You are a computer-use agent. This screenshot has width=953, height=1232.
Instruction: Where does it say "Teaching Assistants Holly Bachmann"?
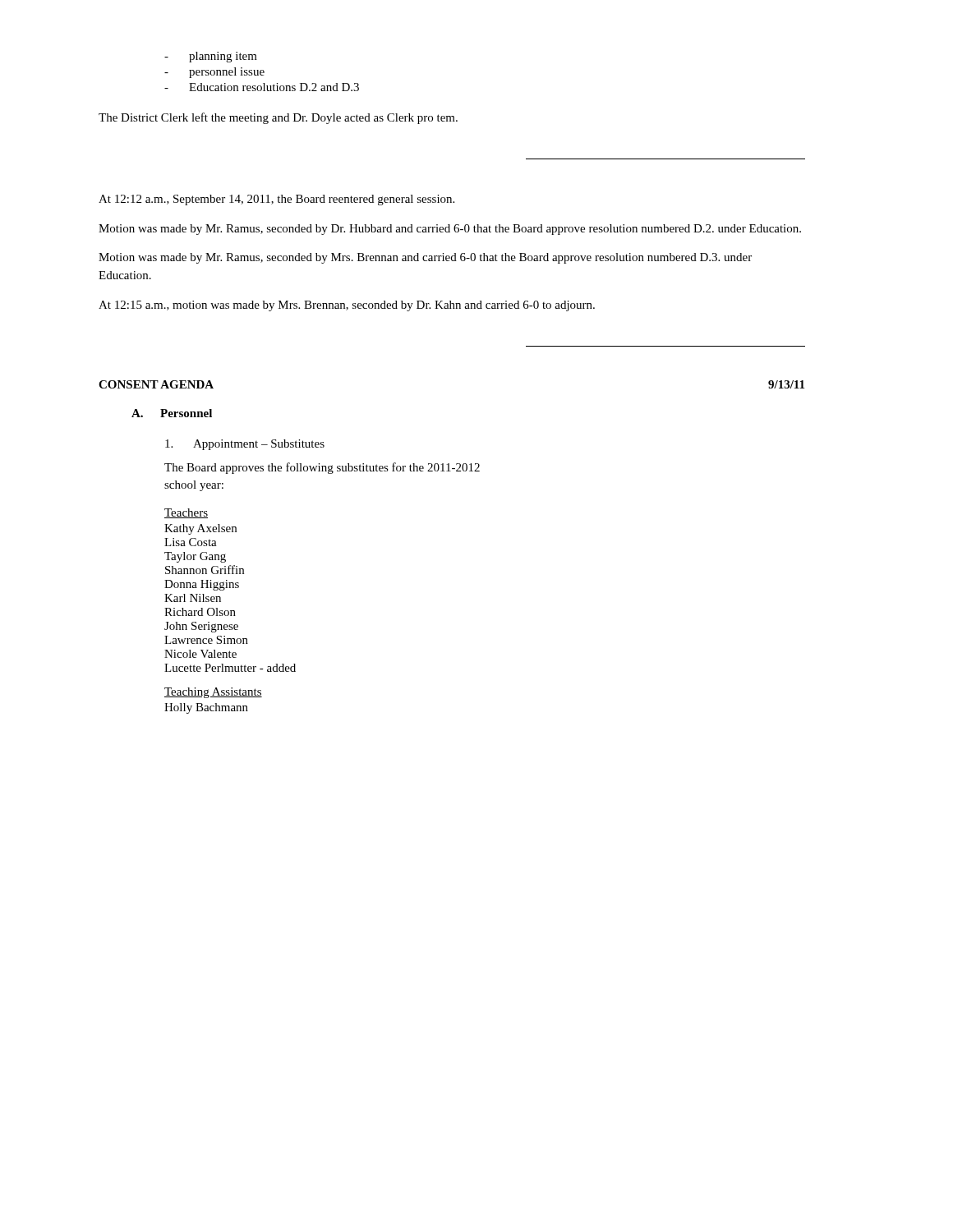pyautogui.click(x=213, y=693)
